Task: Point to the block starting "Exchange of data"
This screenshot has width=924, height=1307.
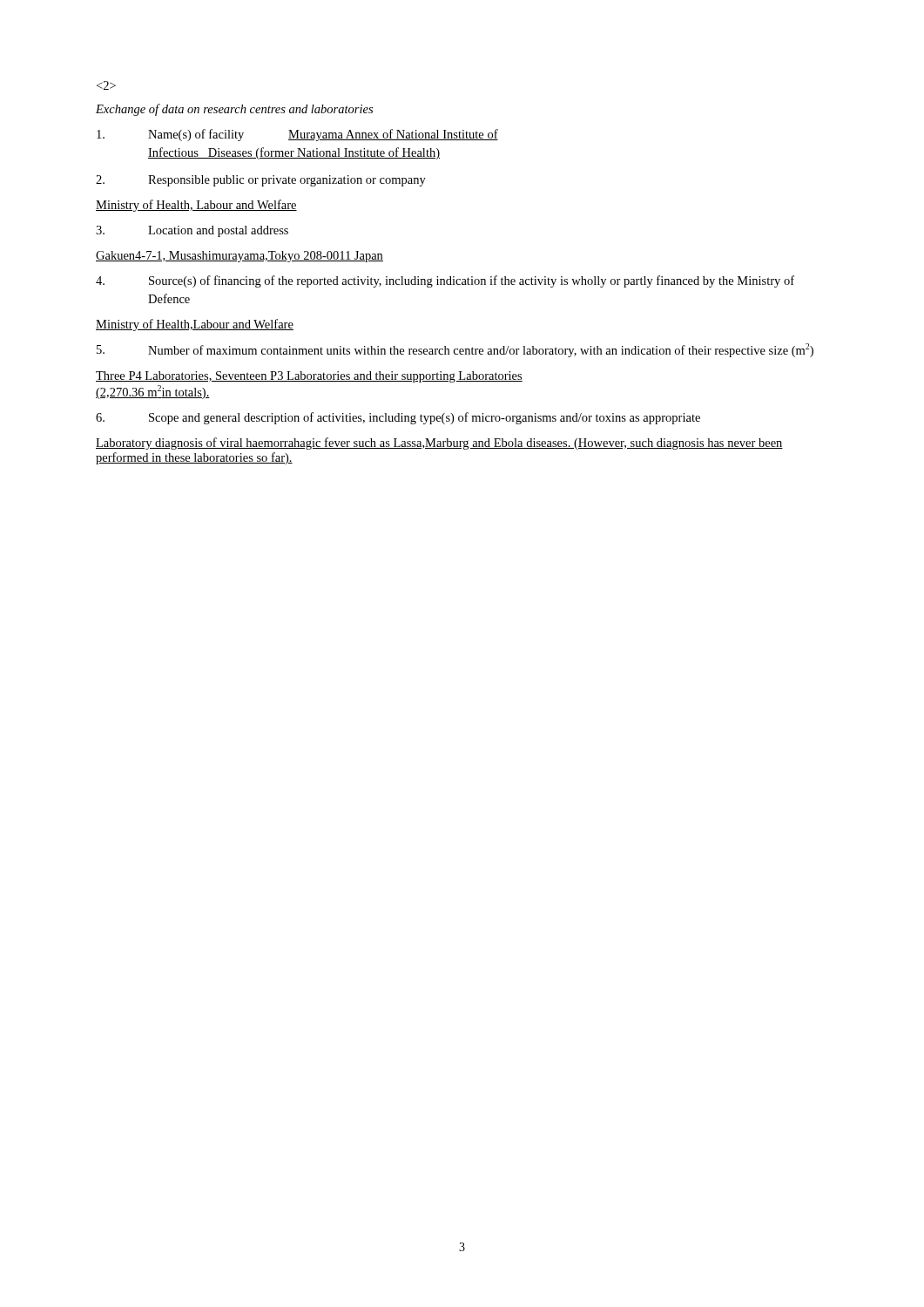Action: point(235,109)
